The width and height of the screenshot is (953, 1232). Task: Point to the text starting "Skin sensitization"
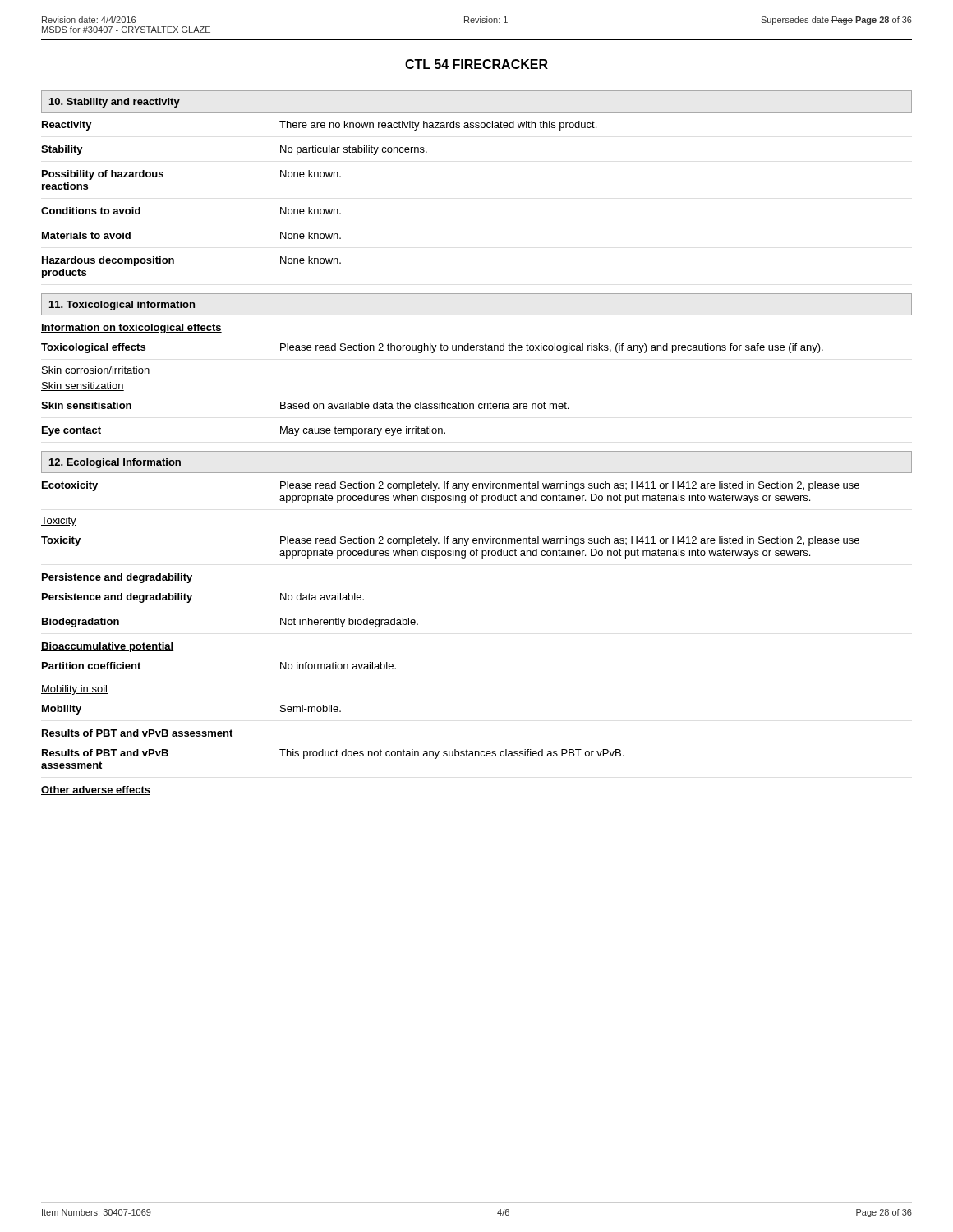pyautogui.click(x=82, y=386)
